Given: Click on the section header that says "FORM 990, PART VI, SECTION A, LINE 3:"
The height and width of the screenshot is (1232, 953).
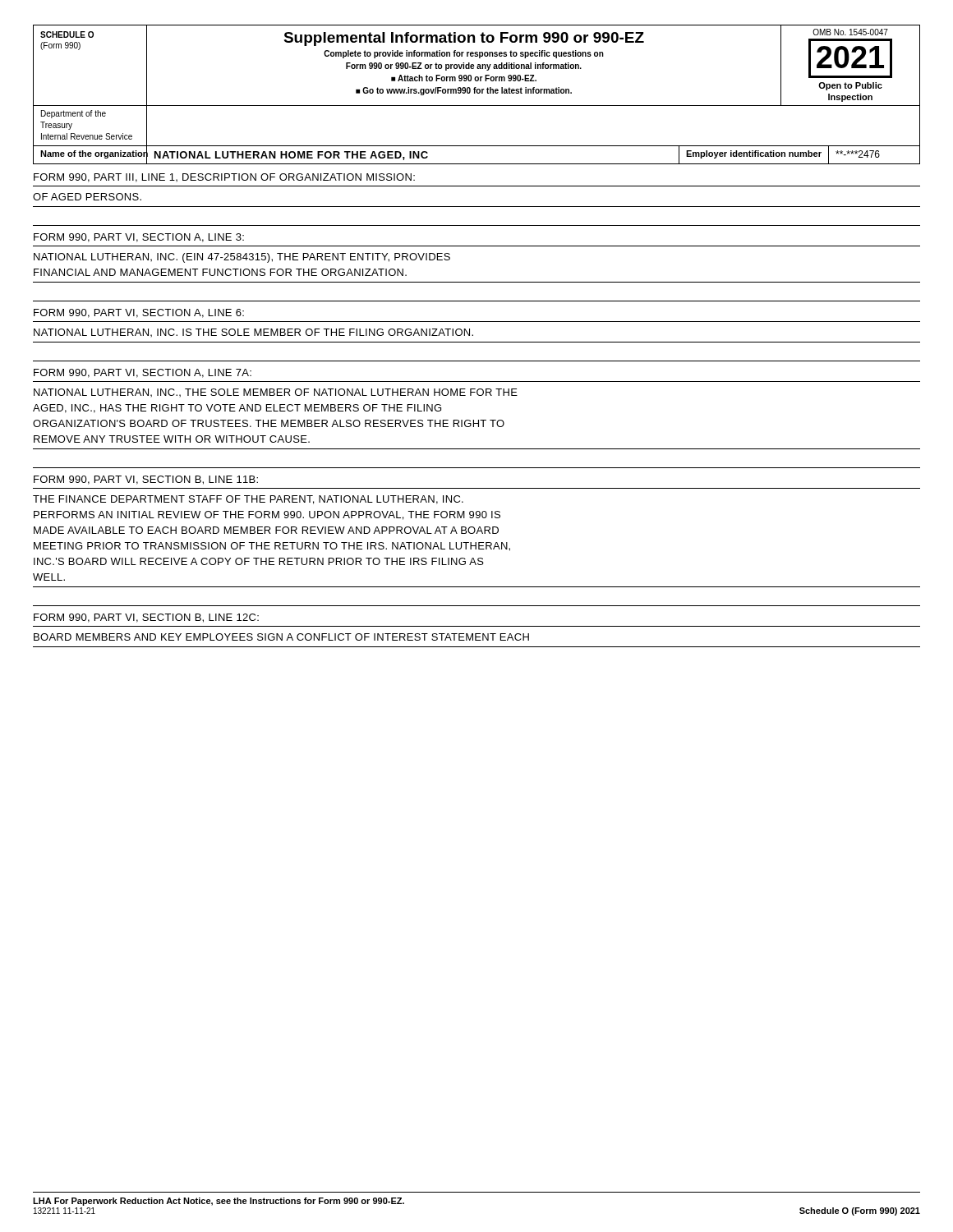Looking at the screenshot, I should coord(139,237).
